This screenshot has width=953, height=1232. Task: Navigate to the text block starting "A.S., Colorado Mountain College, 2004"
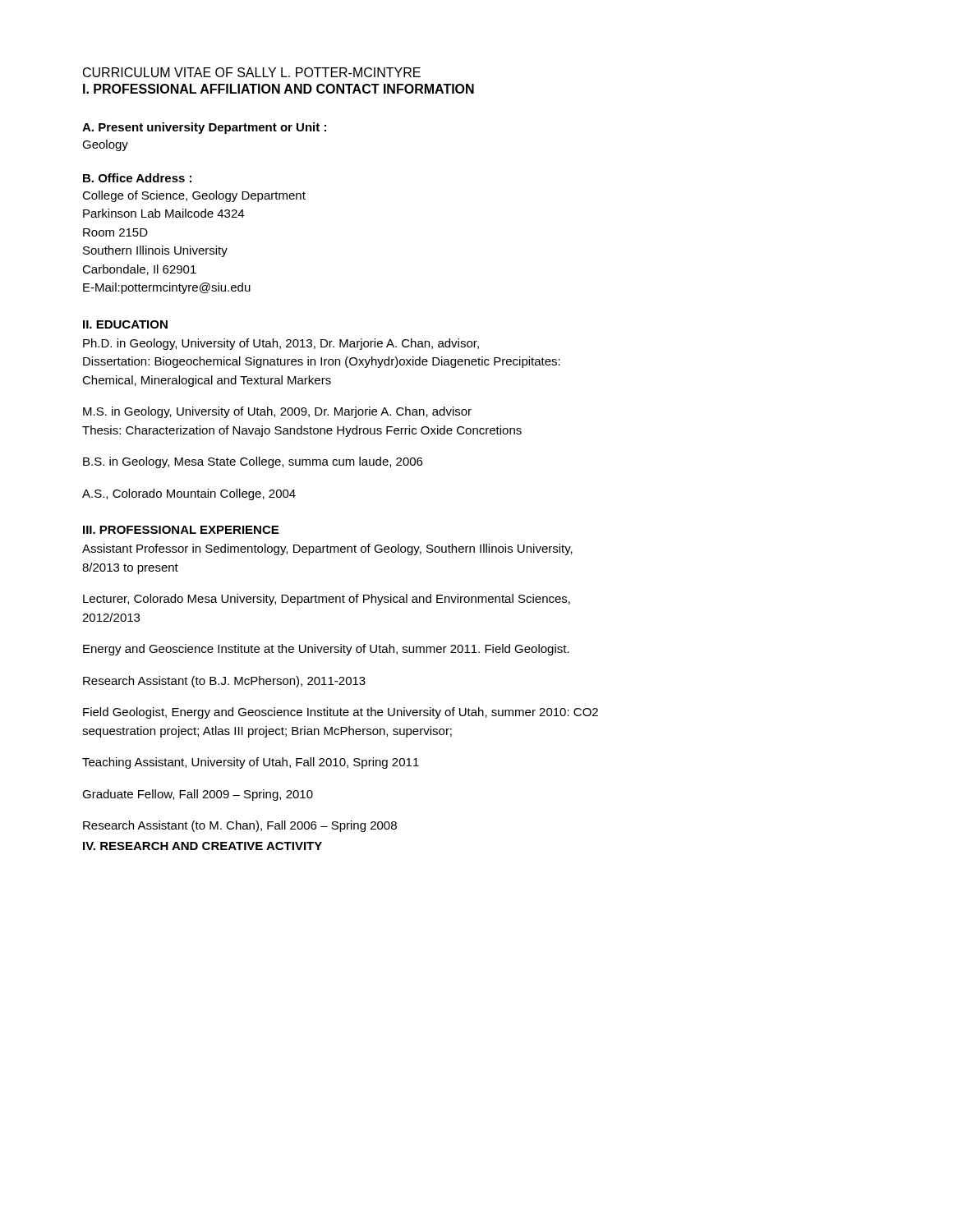[189, 493]
